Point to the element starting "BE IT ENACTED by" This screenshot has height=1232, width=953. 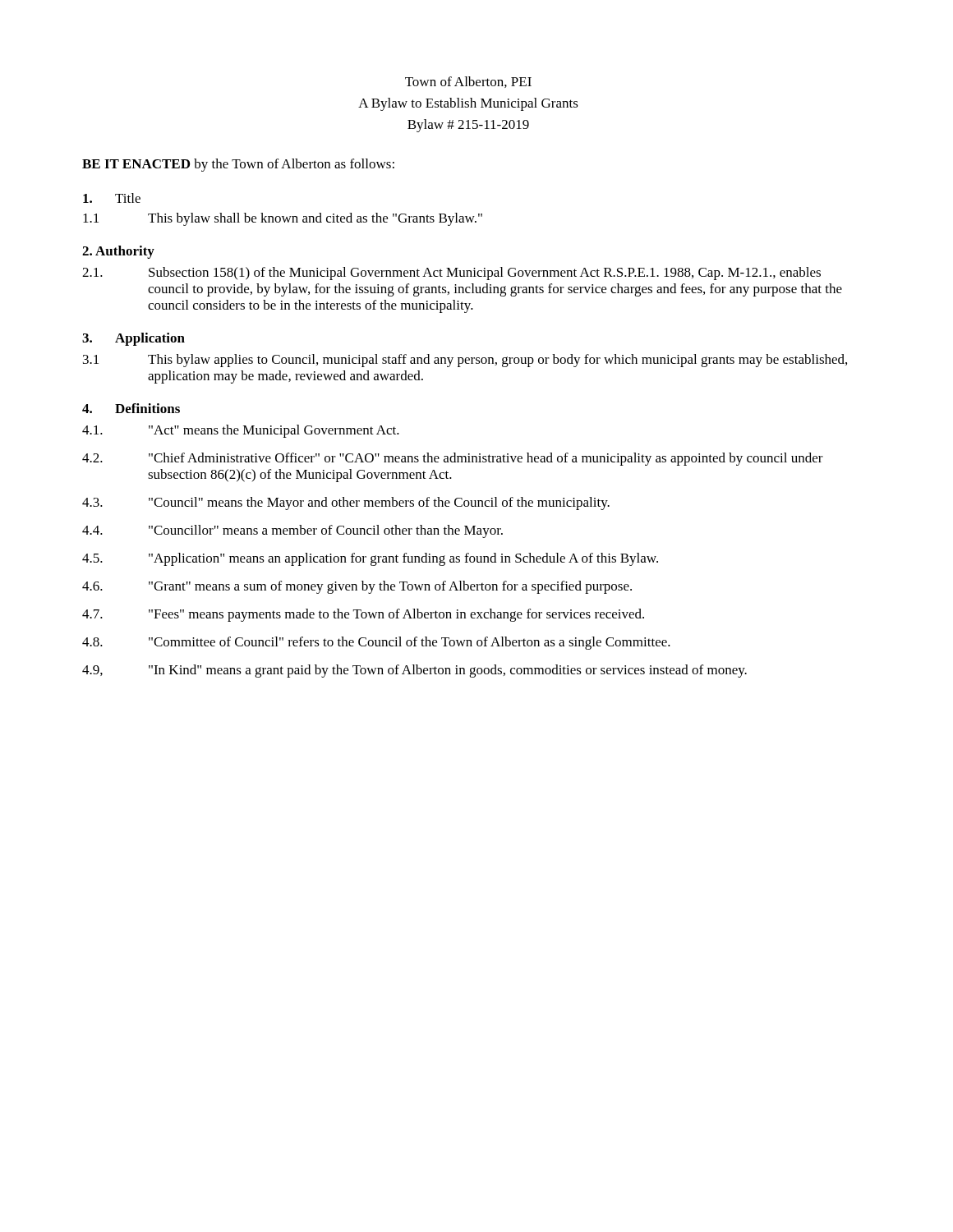pyautogui.click(x=239, y=164)
